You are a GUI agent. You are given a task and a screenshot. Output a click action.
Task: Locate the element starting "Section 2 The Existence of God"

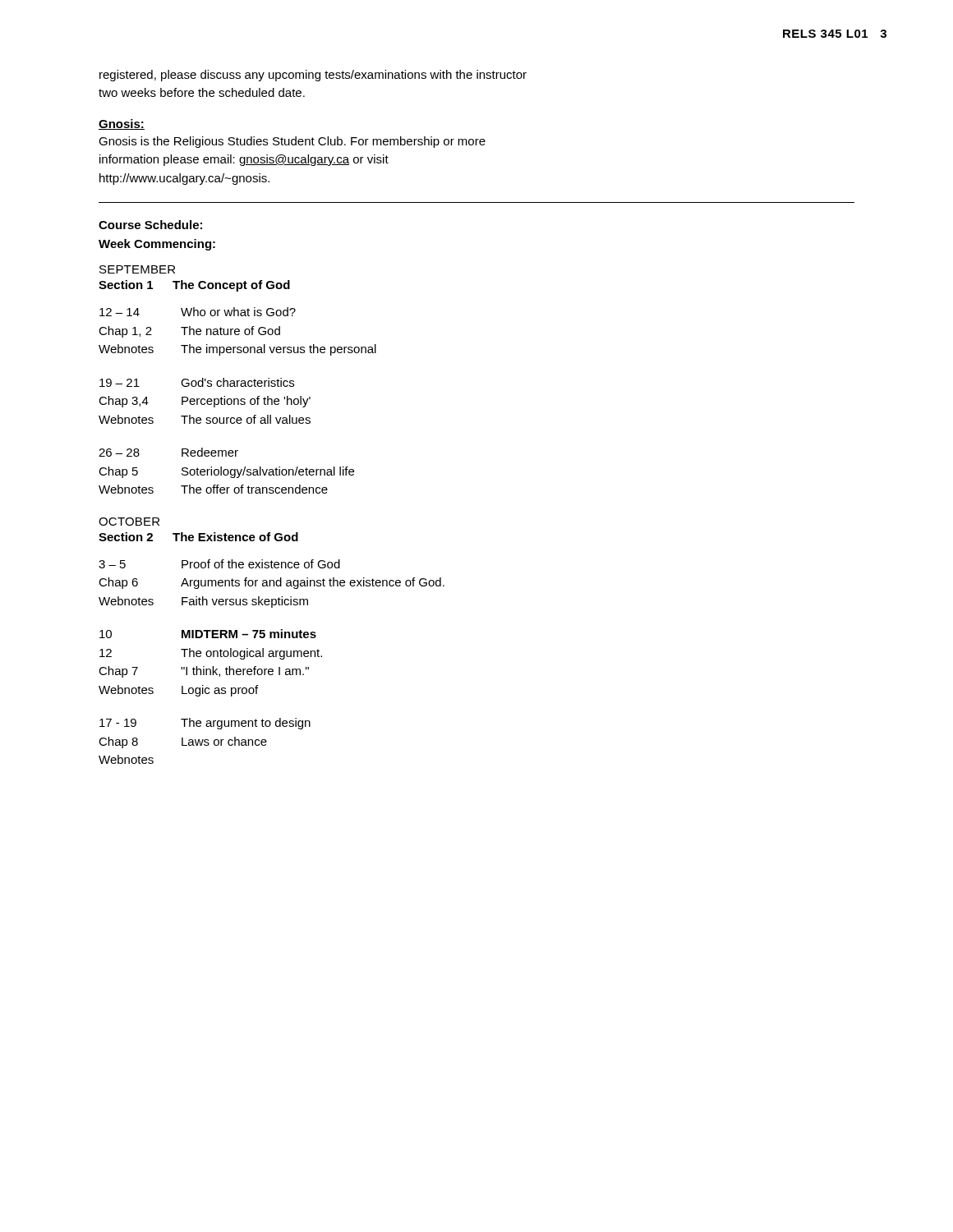(199, 536)
